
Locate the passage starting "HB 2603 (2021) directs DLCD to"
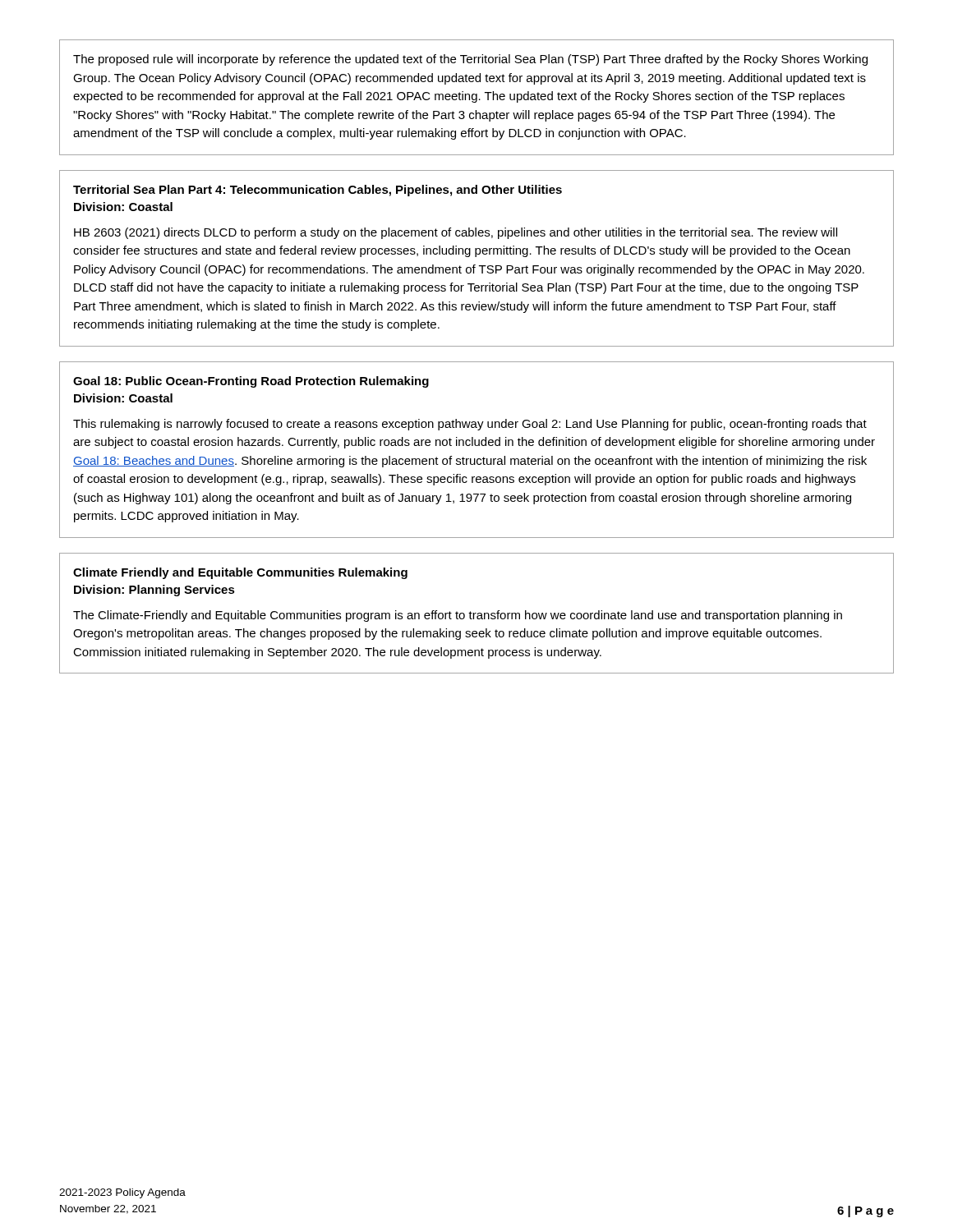coord(476,278)
